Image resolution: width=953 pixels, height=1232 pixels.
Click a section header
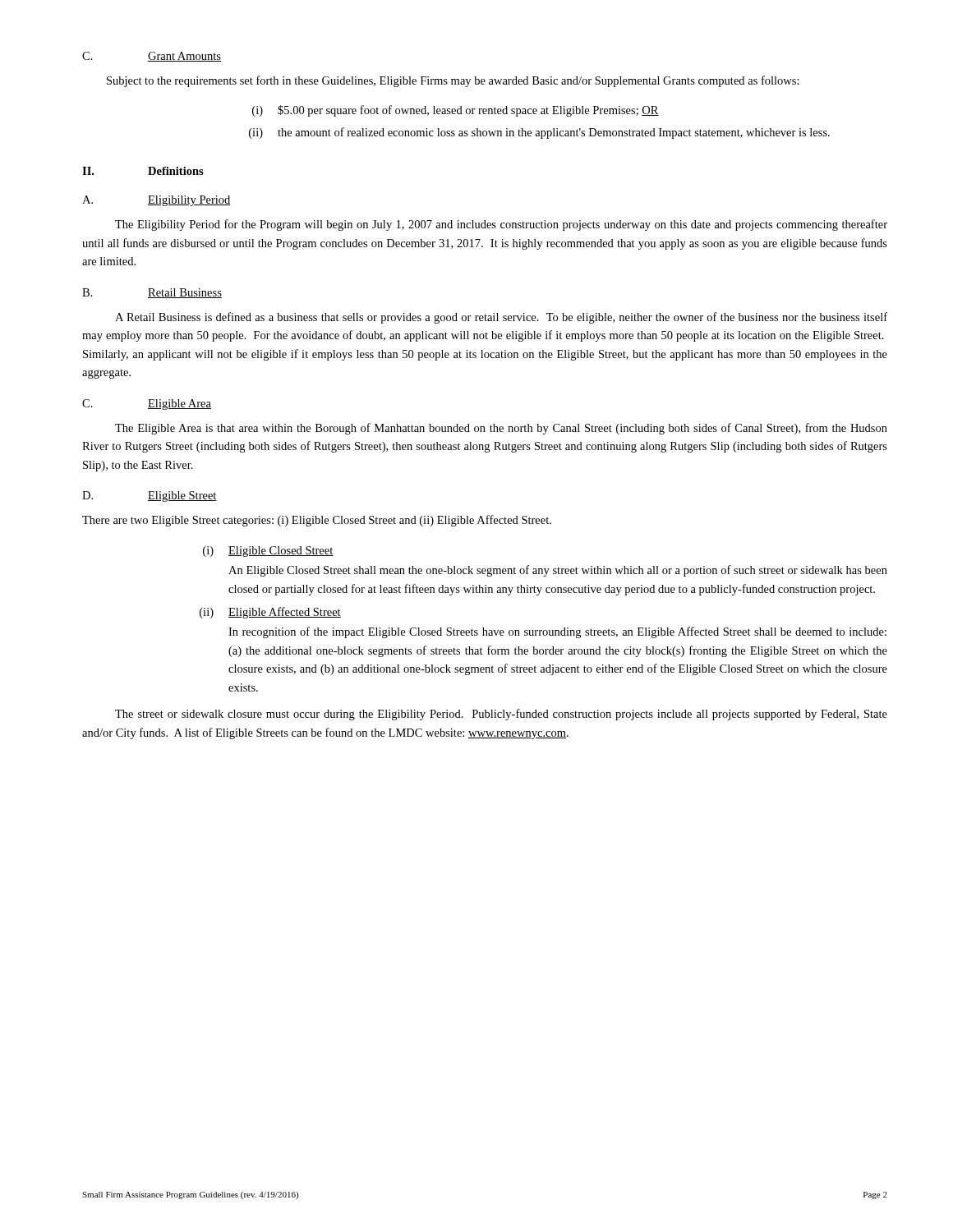point(143,172)
